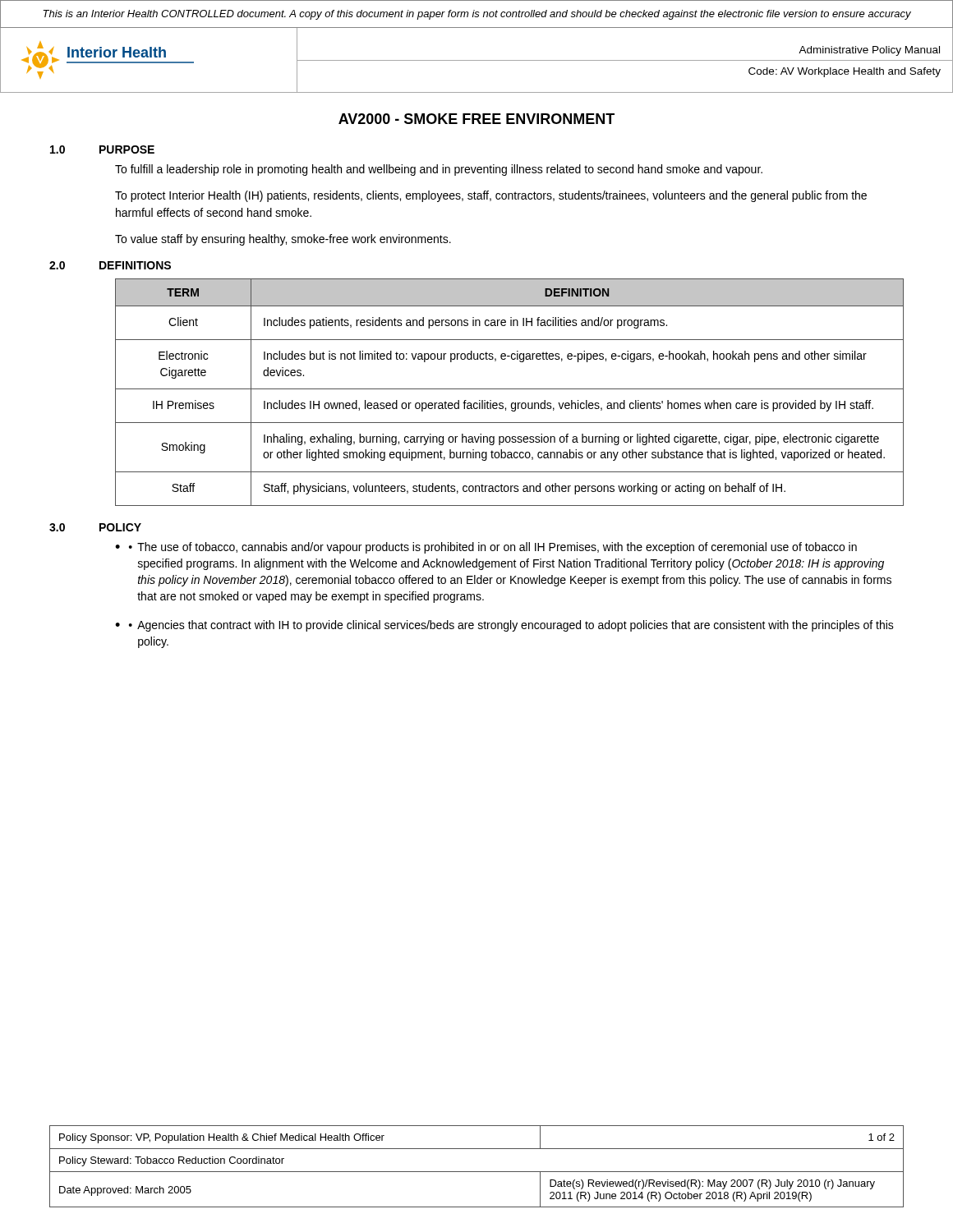The width and height of the screenshot is (953, 1232).
Task: Point to the block beginning "• Agencies that contract with IH"
Action: (516, 633)
